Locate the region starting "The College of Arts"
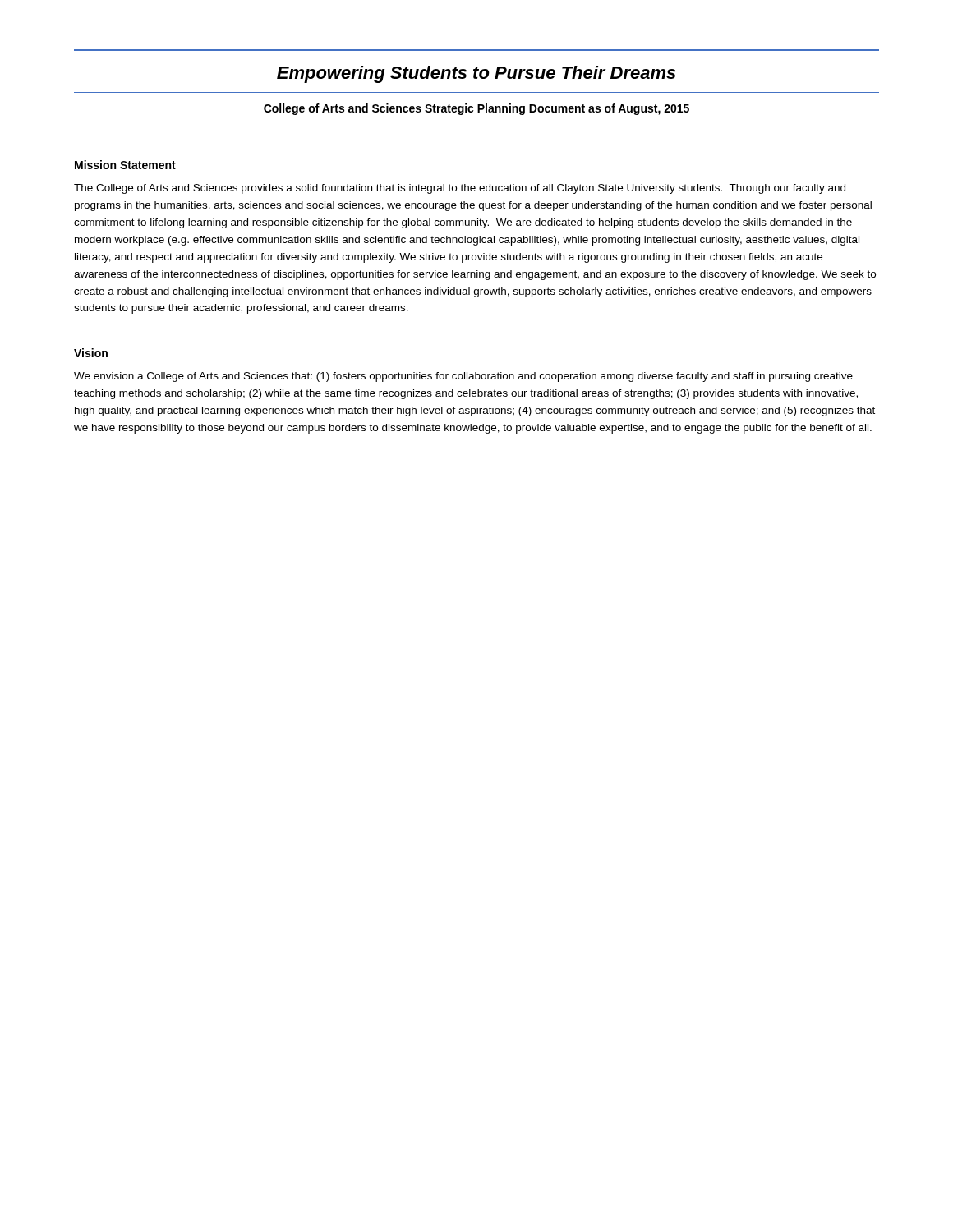This screenshot has width=953, height=1232. point(475,248)
